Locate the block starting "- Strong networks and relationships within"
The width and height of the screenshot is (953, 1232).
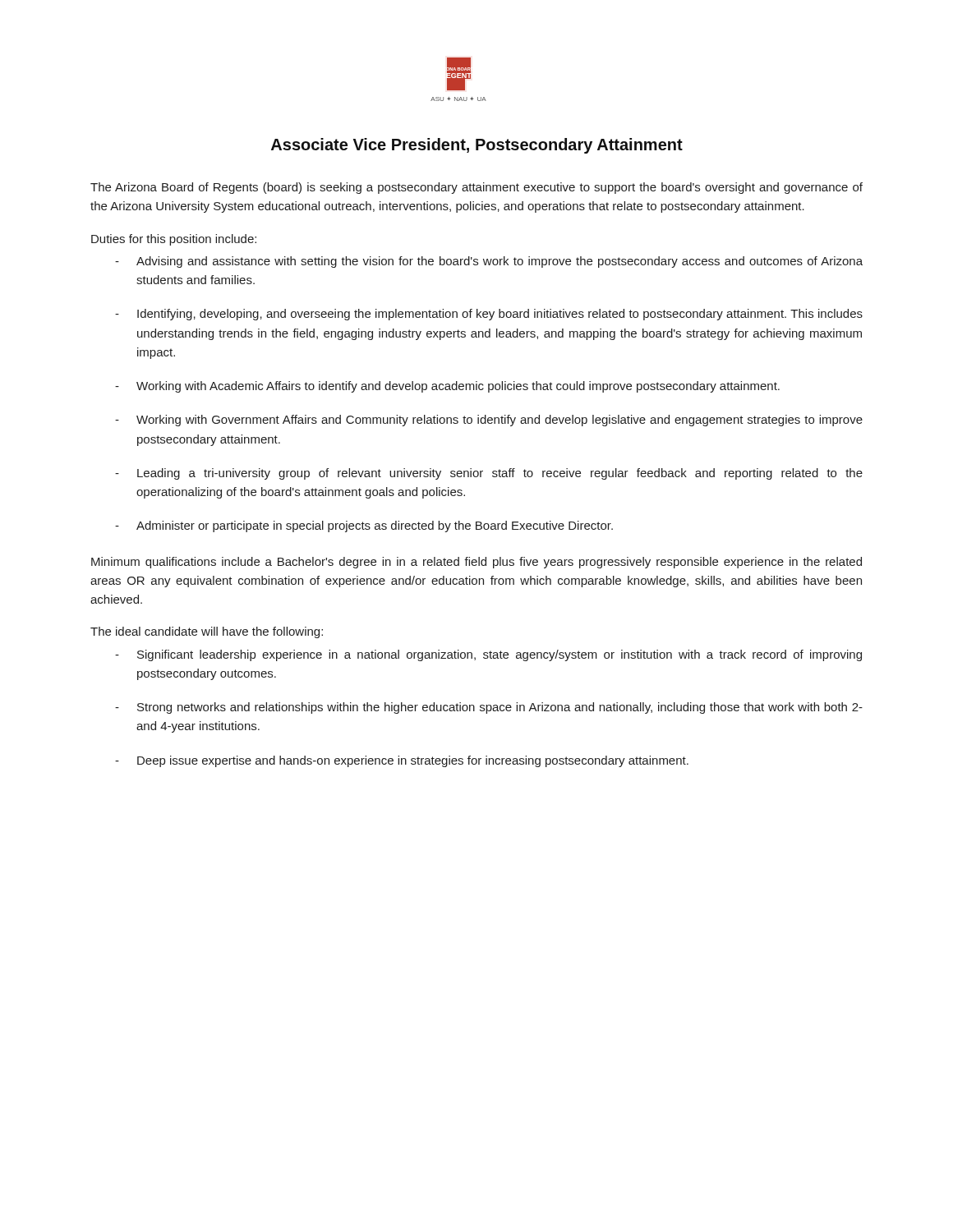click(x=489, y=716)
